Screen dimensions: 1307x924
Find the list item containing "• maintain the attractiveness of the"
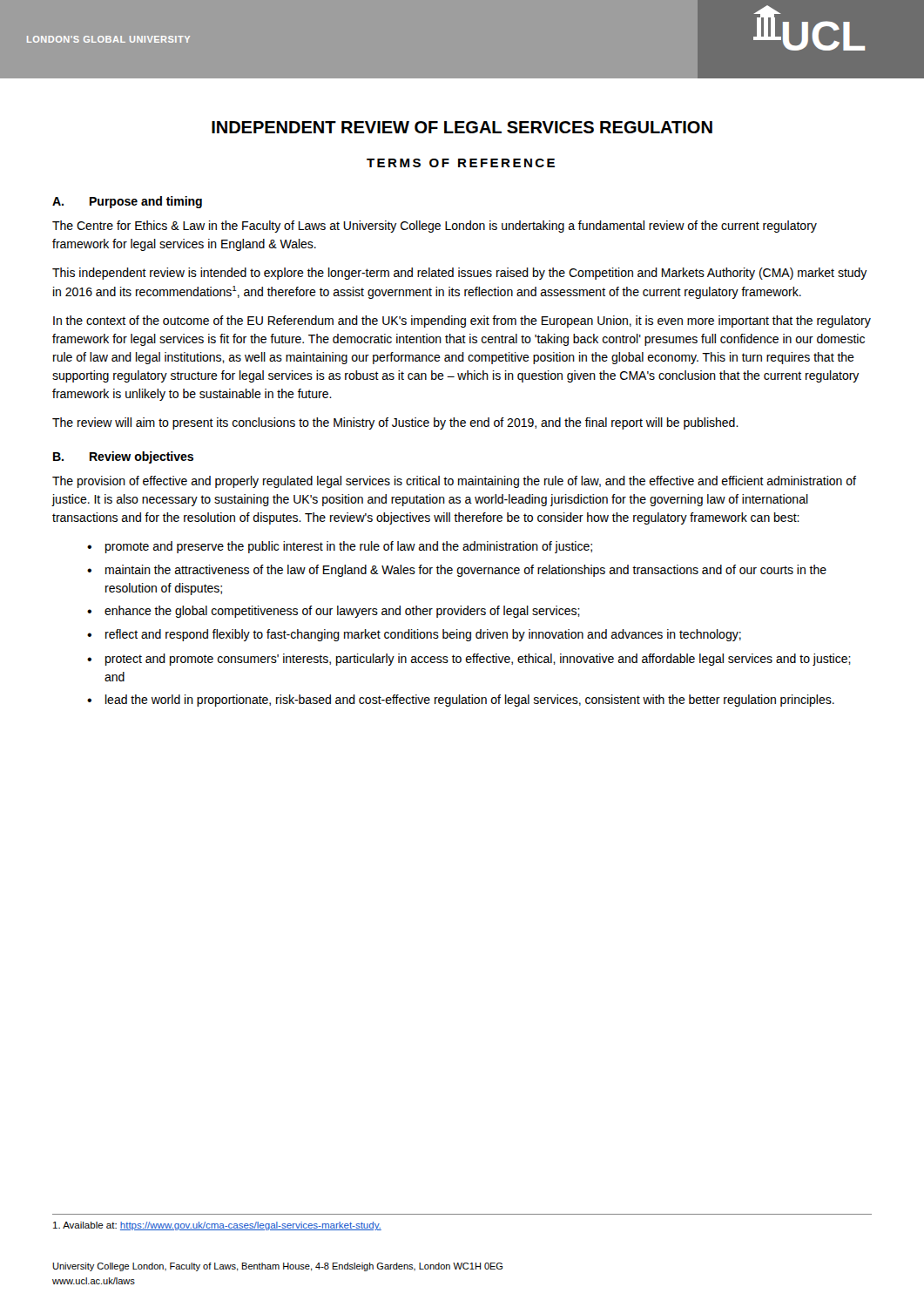tap(479, 580)
